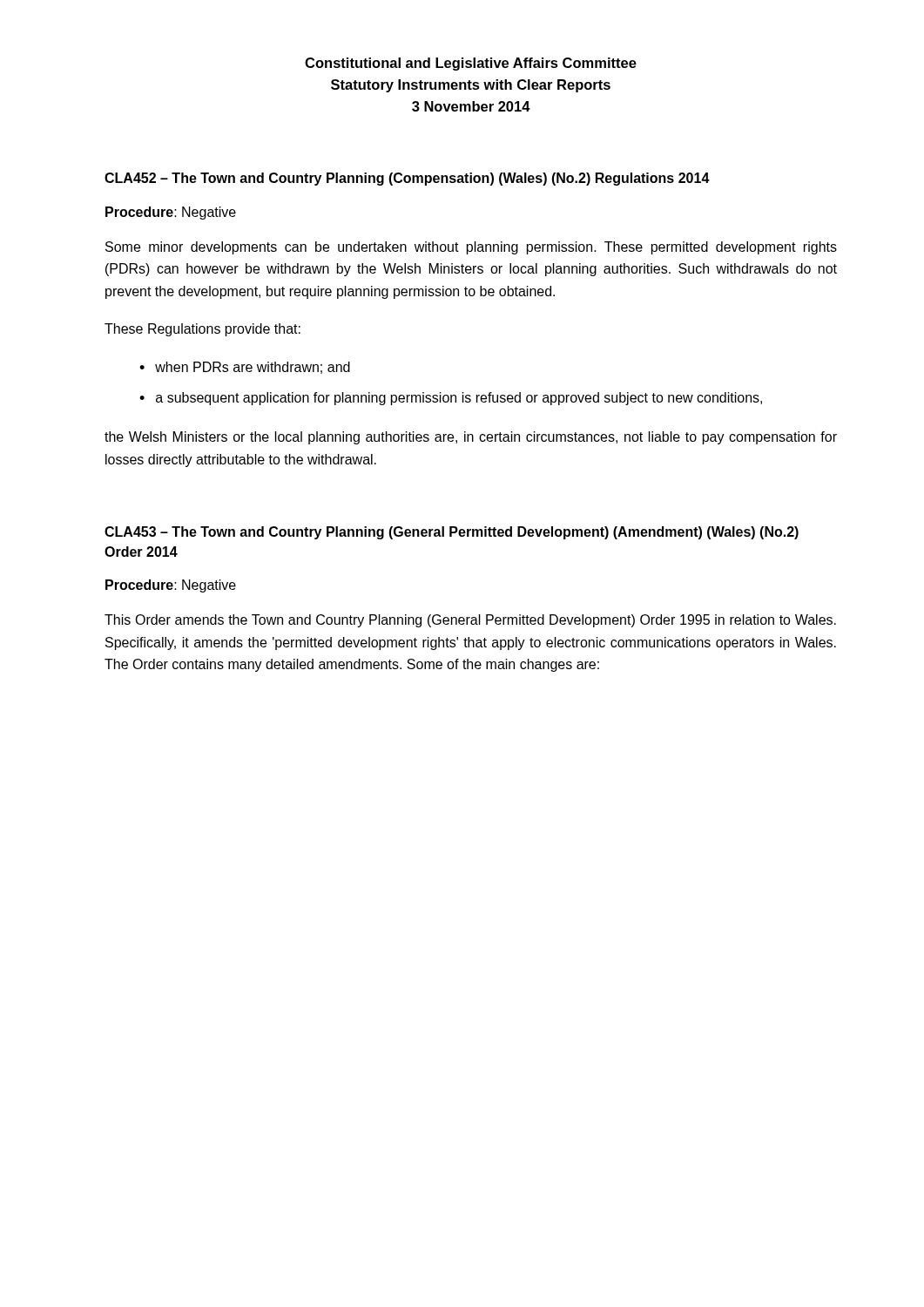
Task: Find the title with the text "Constitutional and Legislative Affairs Committee Statutory Instruments with"
Action: [x=471, y=85]
